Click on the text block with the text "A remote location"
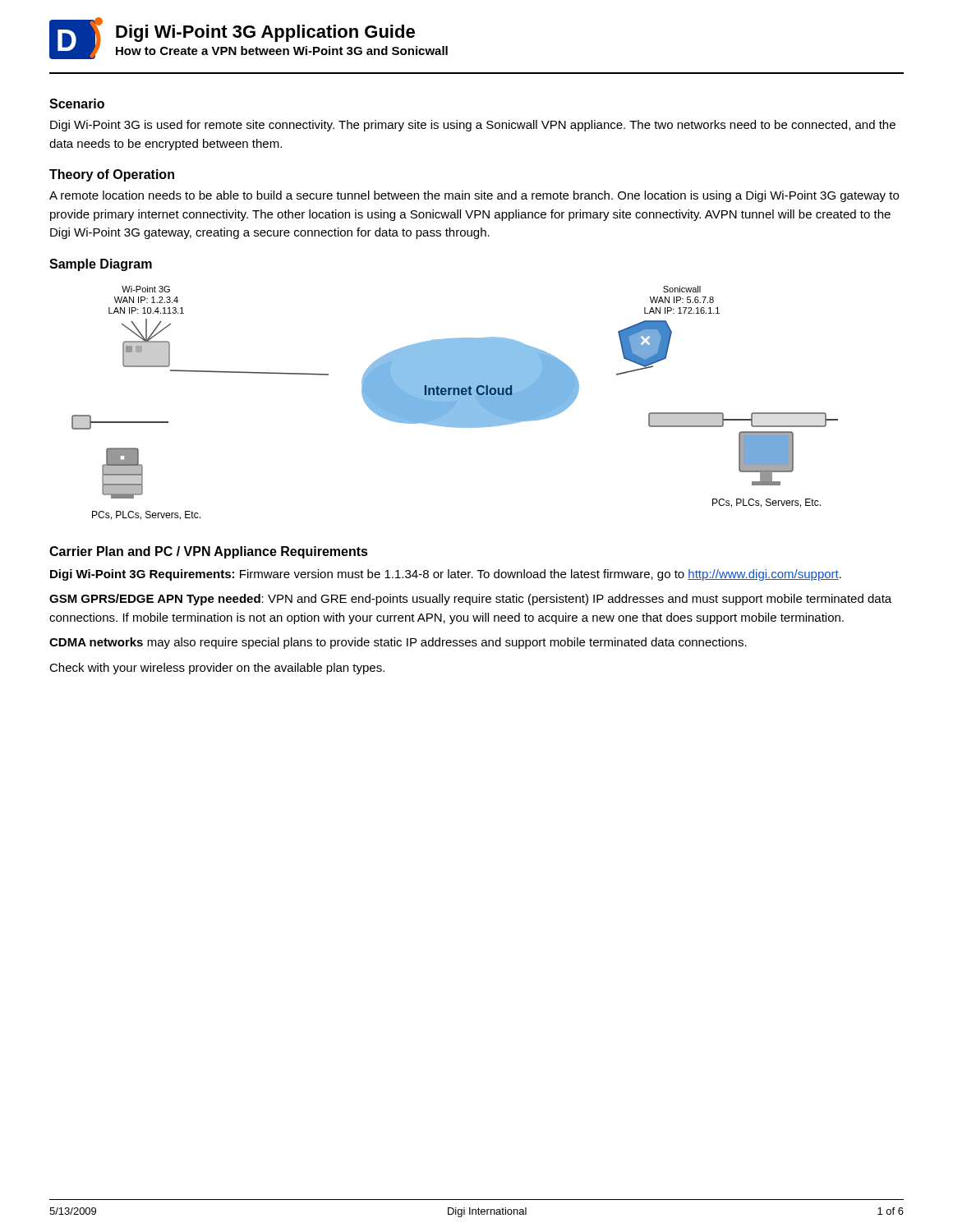The height and width of the screenshot is (1232, 953). [x=474, y=214]
